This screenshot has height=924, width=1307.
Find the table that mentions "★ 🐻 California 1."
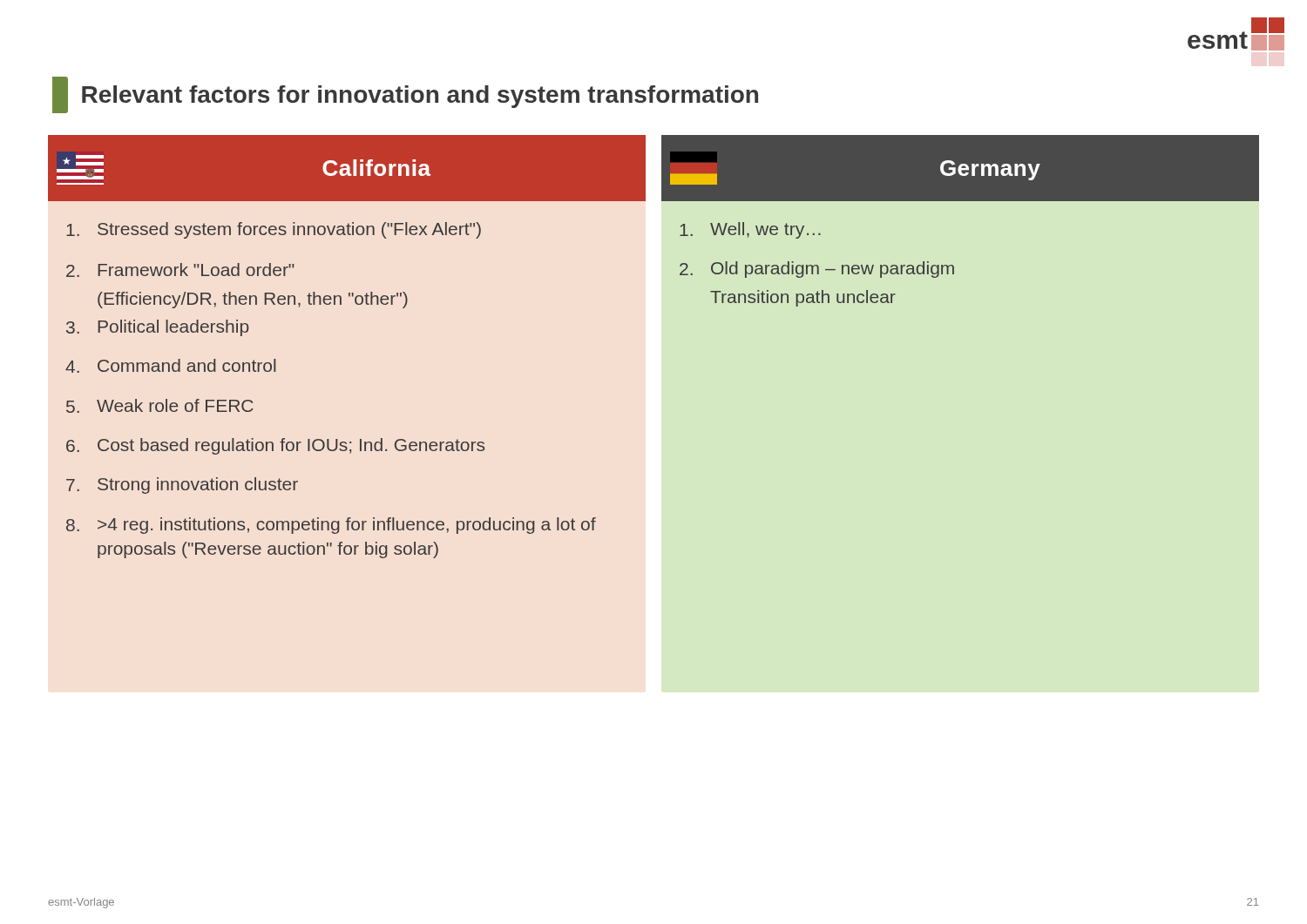pos(347,414)
